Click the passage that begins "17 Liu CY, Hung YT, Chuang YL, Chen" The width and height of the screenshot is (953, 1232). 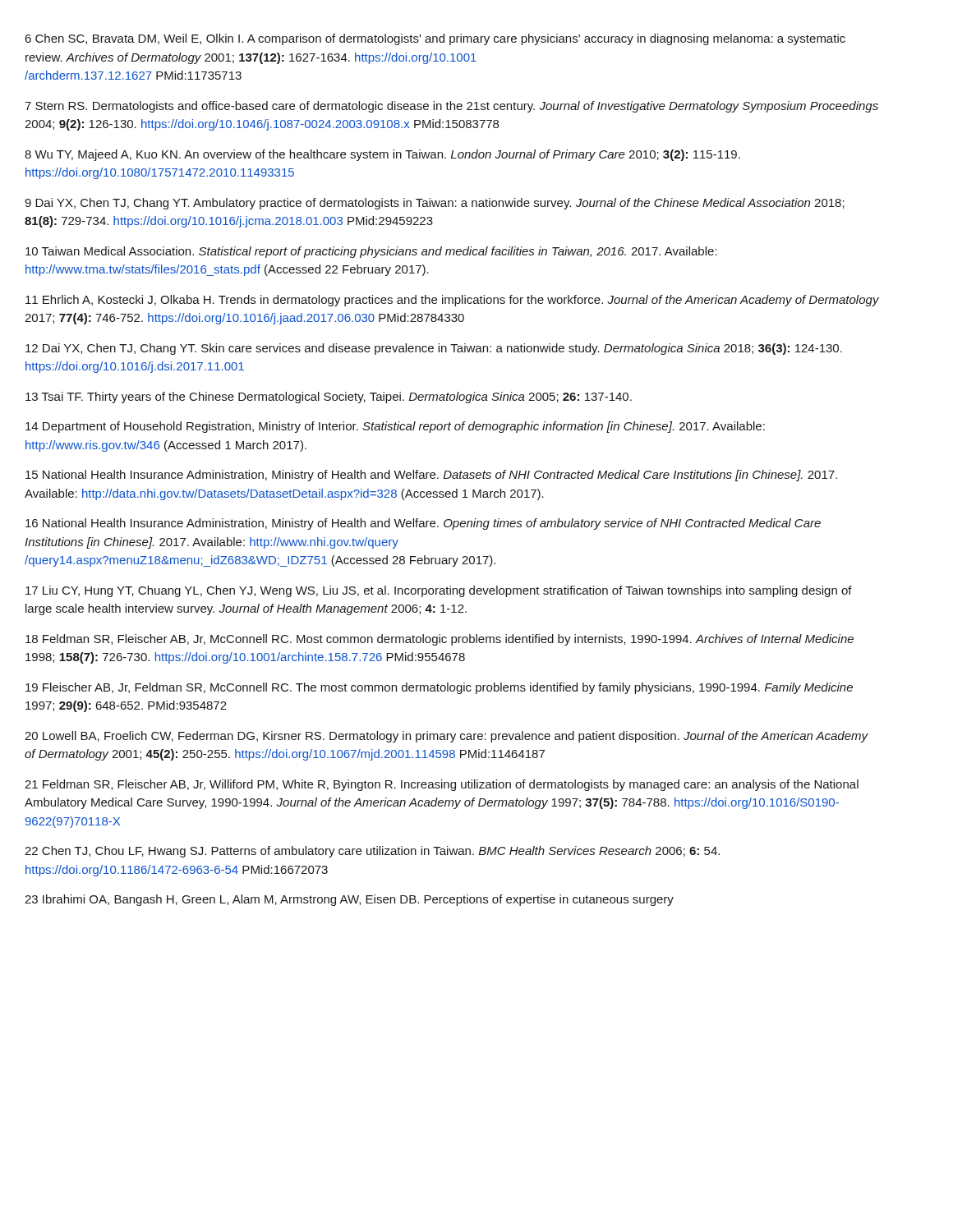point(438,599)
